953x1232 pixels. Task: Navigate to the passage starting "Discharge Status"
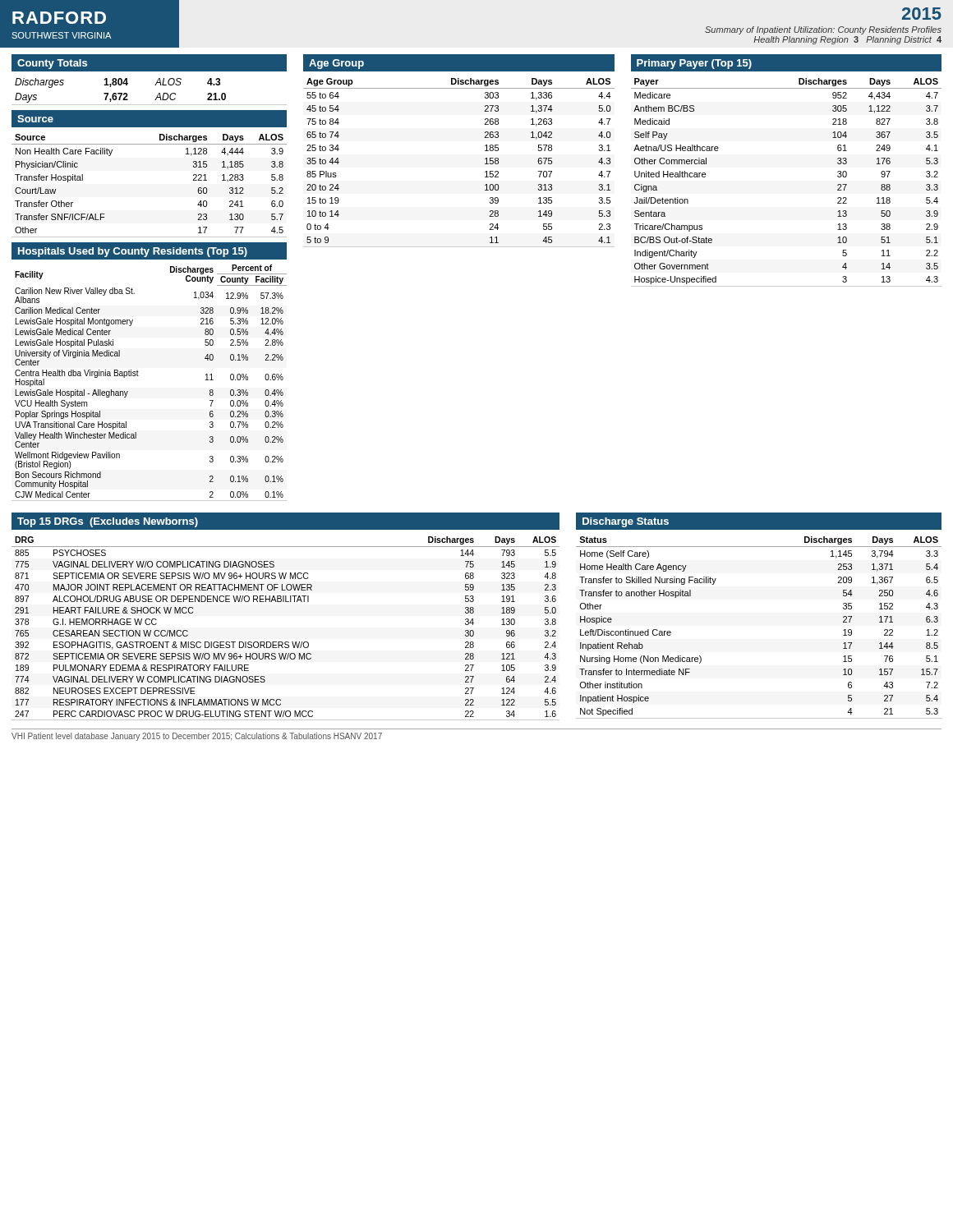(625, 521)
